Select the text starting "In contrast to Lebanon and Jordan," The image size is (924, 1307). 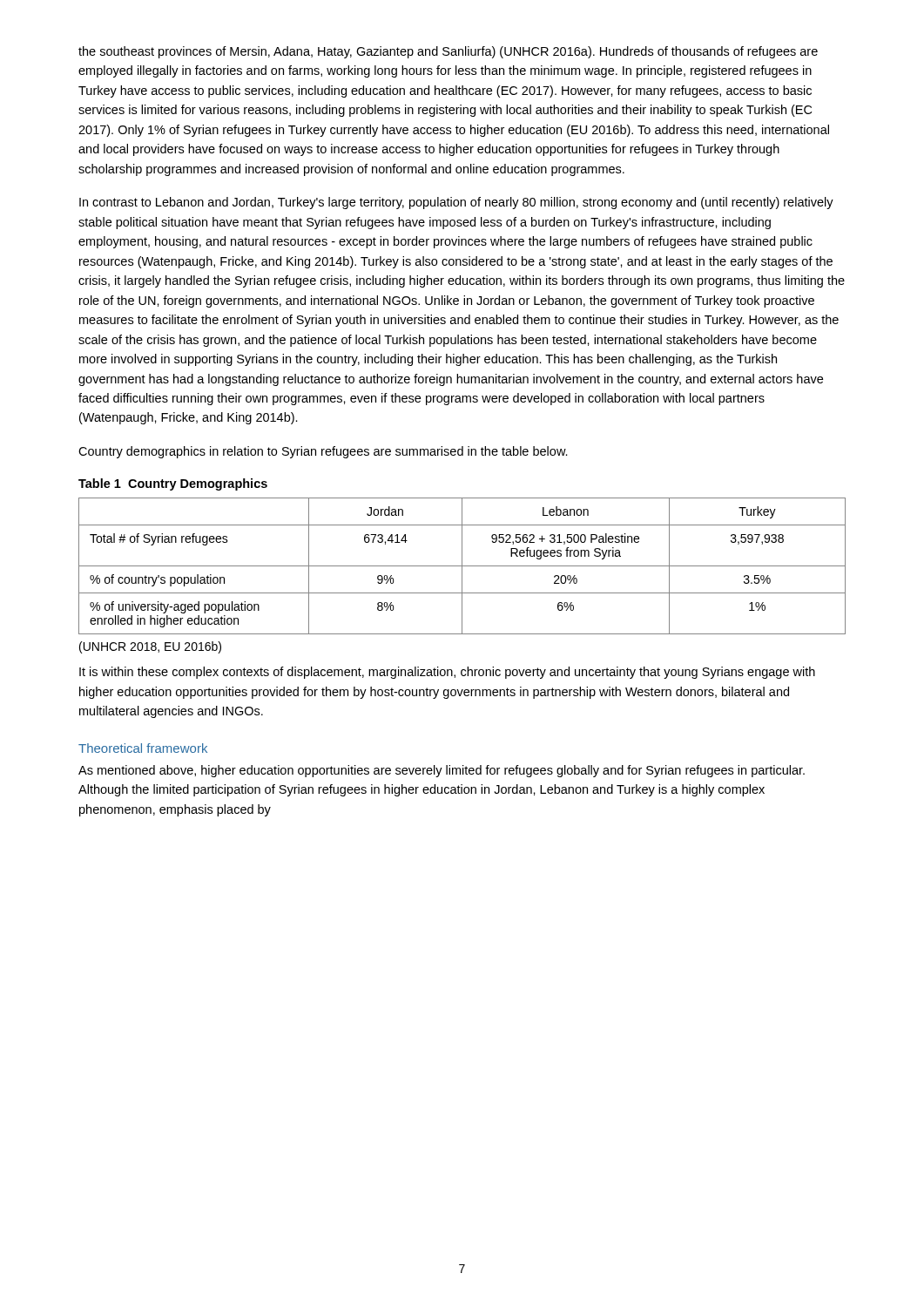pyautogui.click(x=462, y=310)
